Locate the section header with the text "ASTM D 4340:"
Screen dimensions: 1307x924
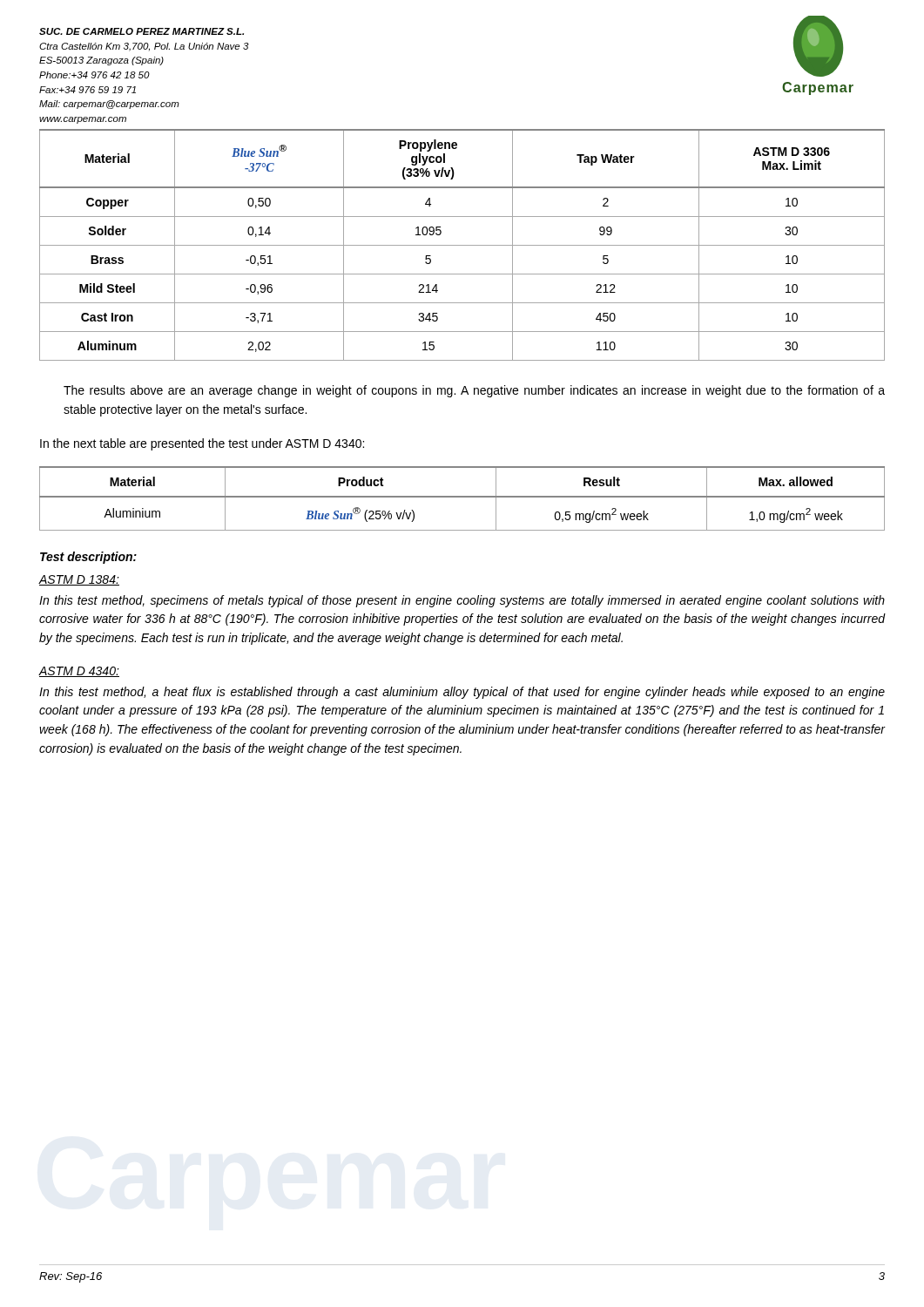point(79,672)
